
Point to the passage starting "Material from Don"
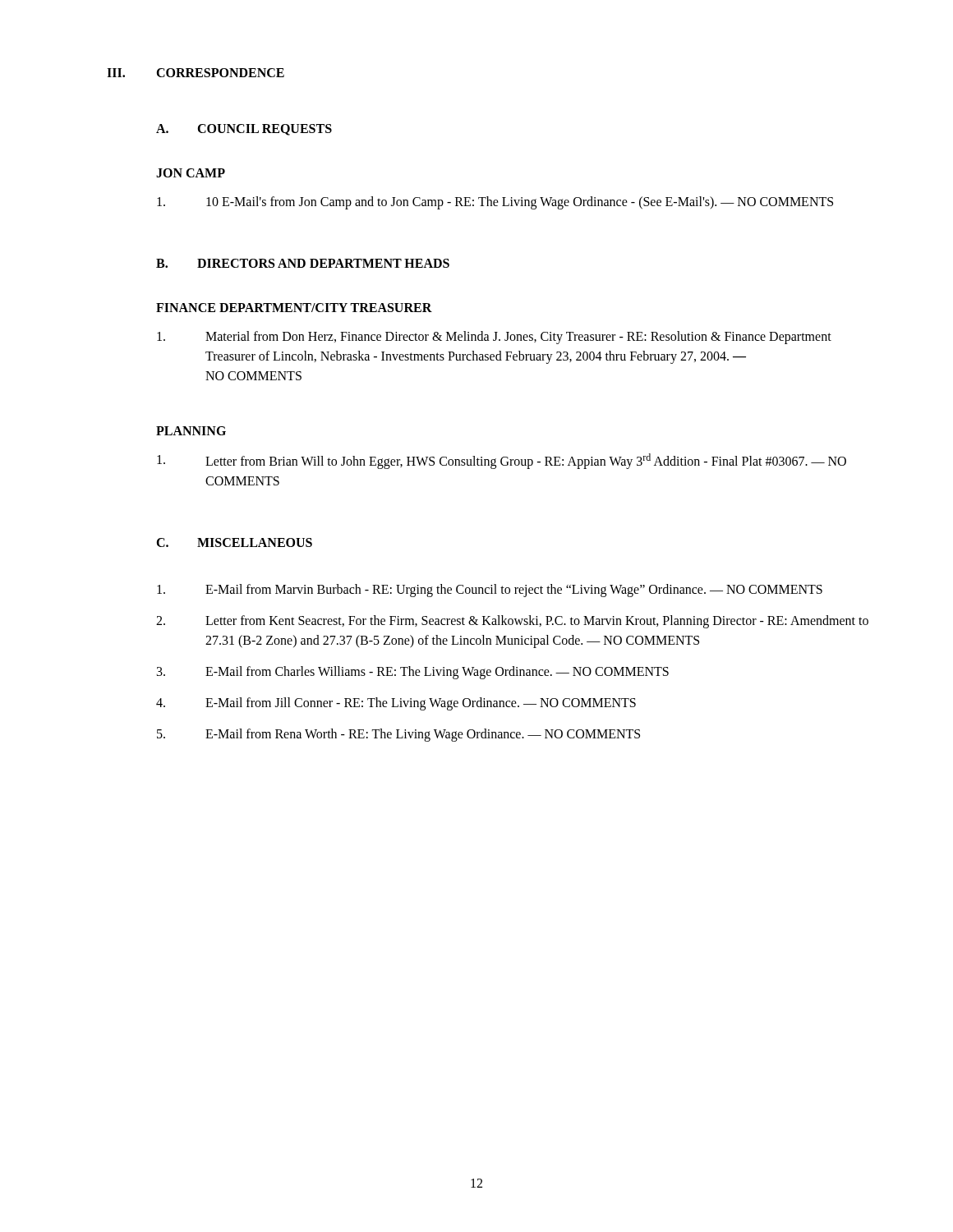513,356
